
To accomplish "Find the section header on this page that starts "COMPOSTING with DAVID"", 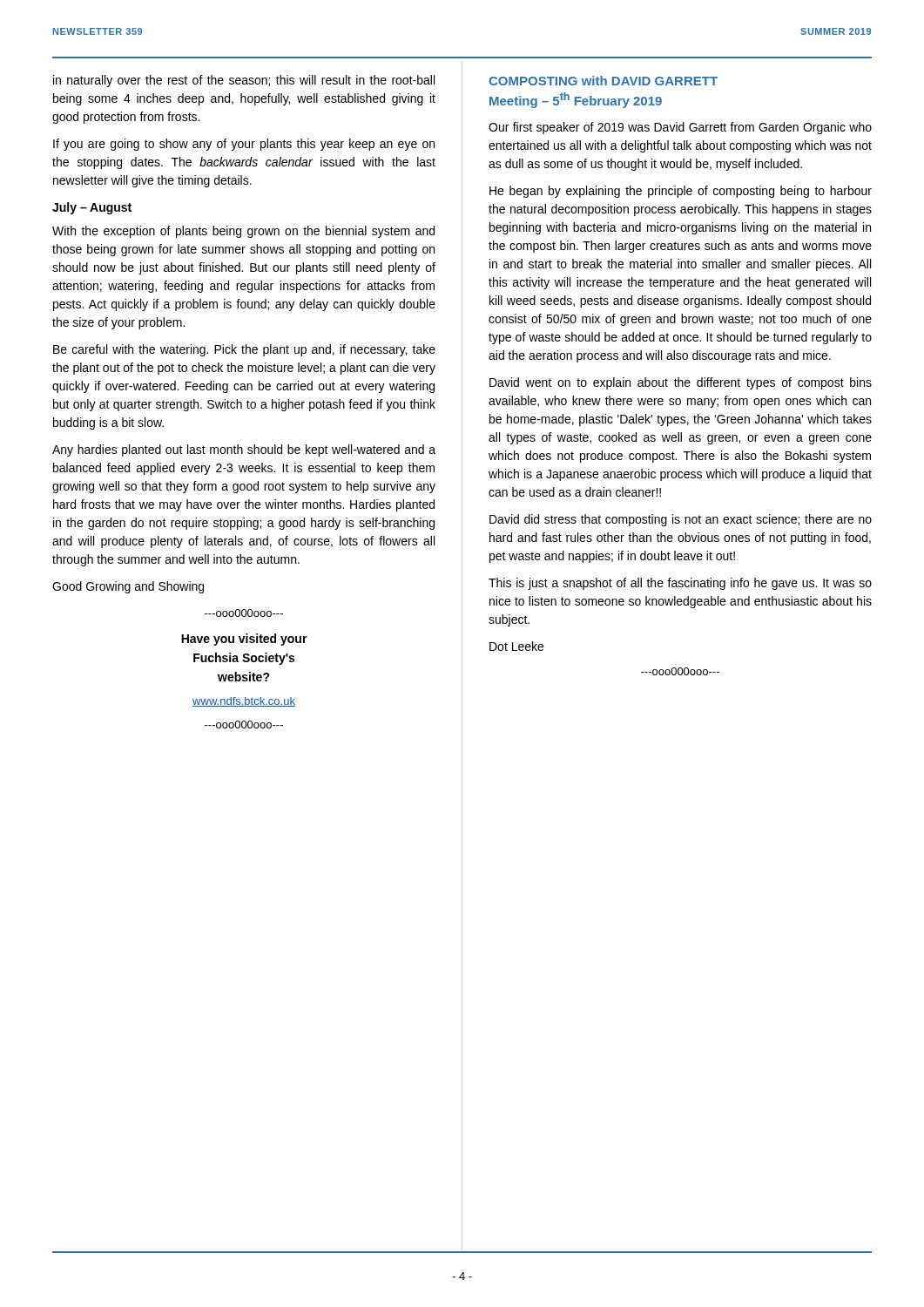I will tap(680, 91).
